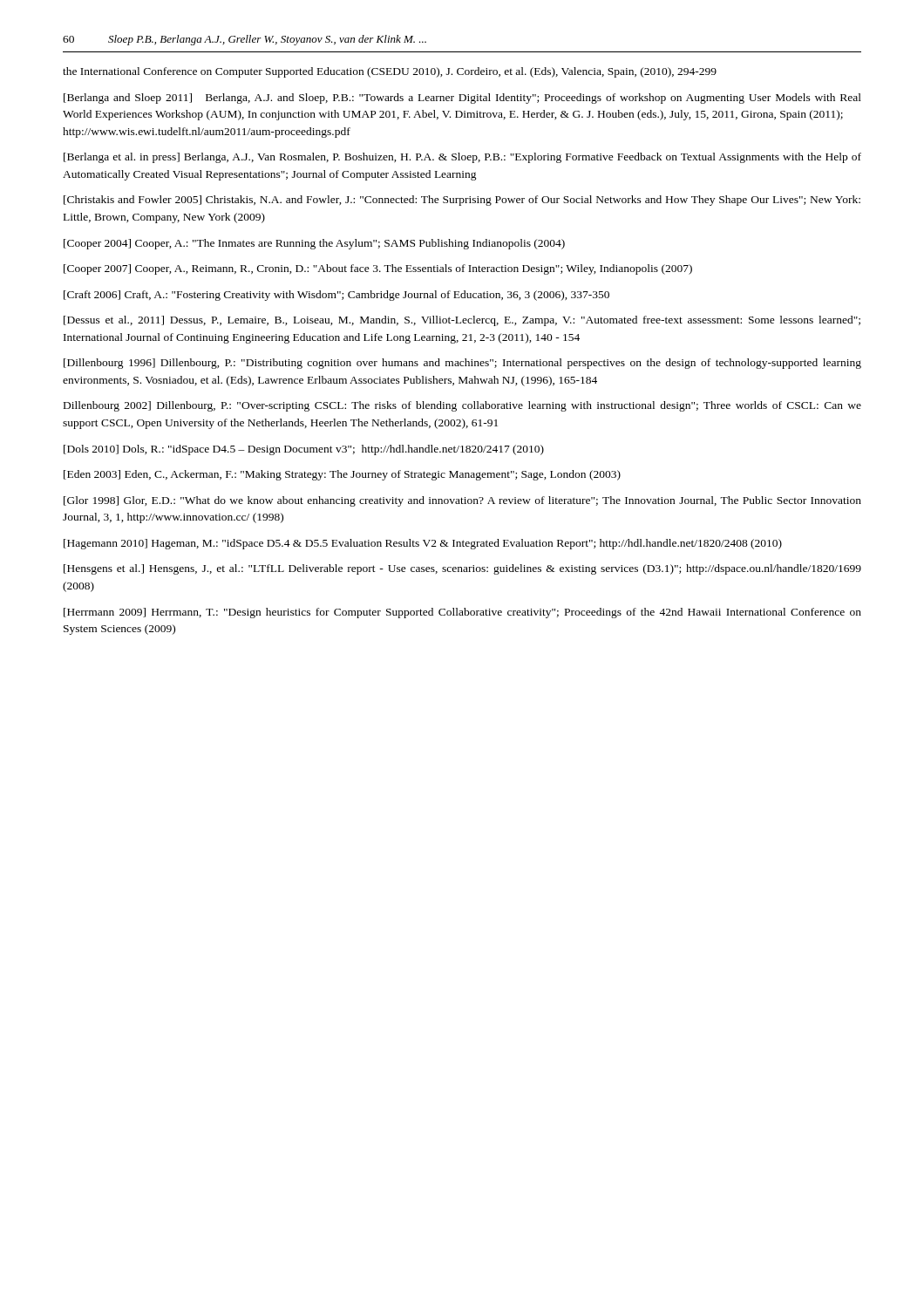Locate the passage starting "[Craft 2006] Craft, A.: "Fostering Creativity with Wisdom";"
This screenshot has height=1308, width=924.
[x=336, y=294]
